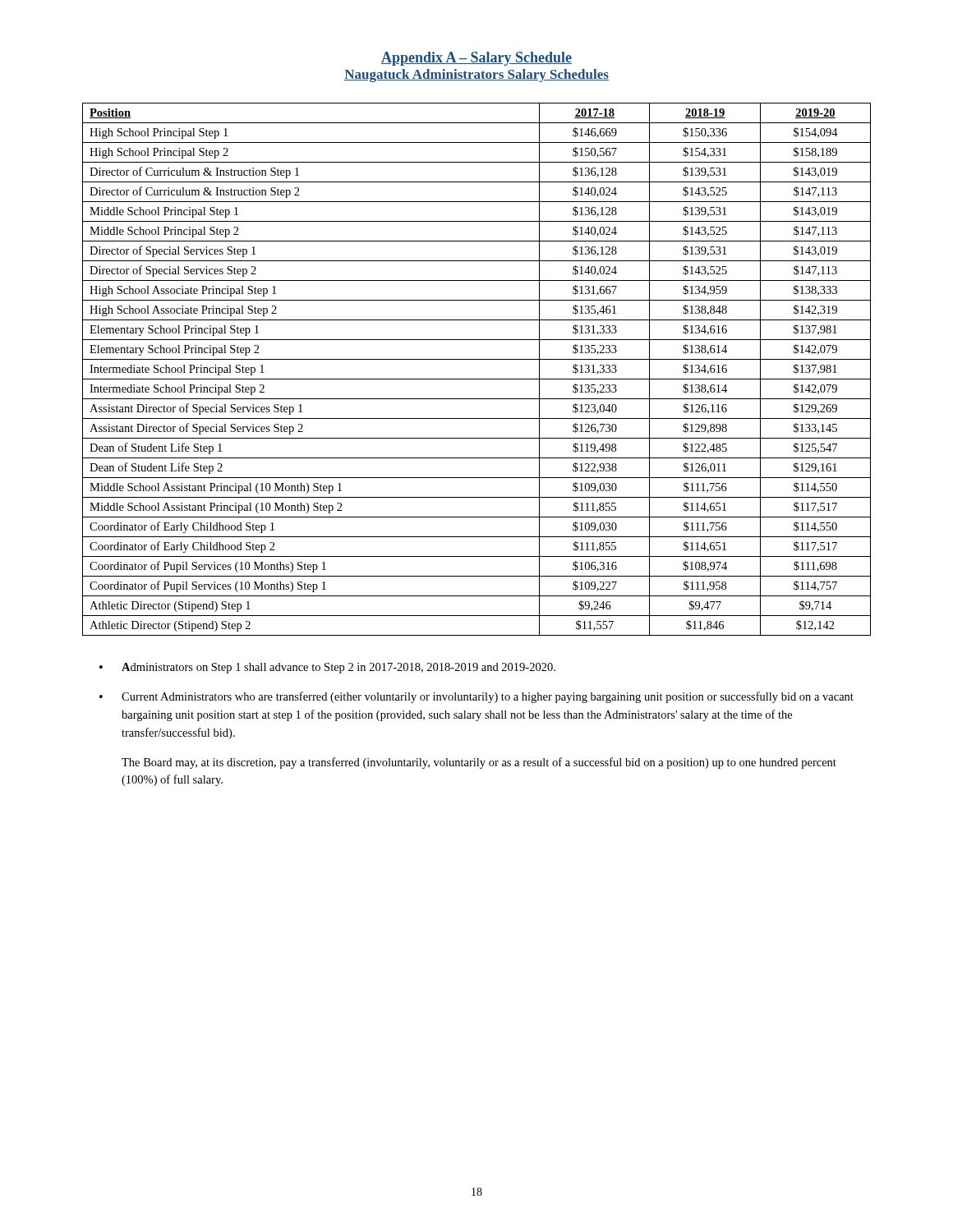The height and width of the screenshot is (1232, 953).
Task: Click the passage that begins "• Administrators on"
Action: click(485, 668)
